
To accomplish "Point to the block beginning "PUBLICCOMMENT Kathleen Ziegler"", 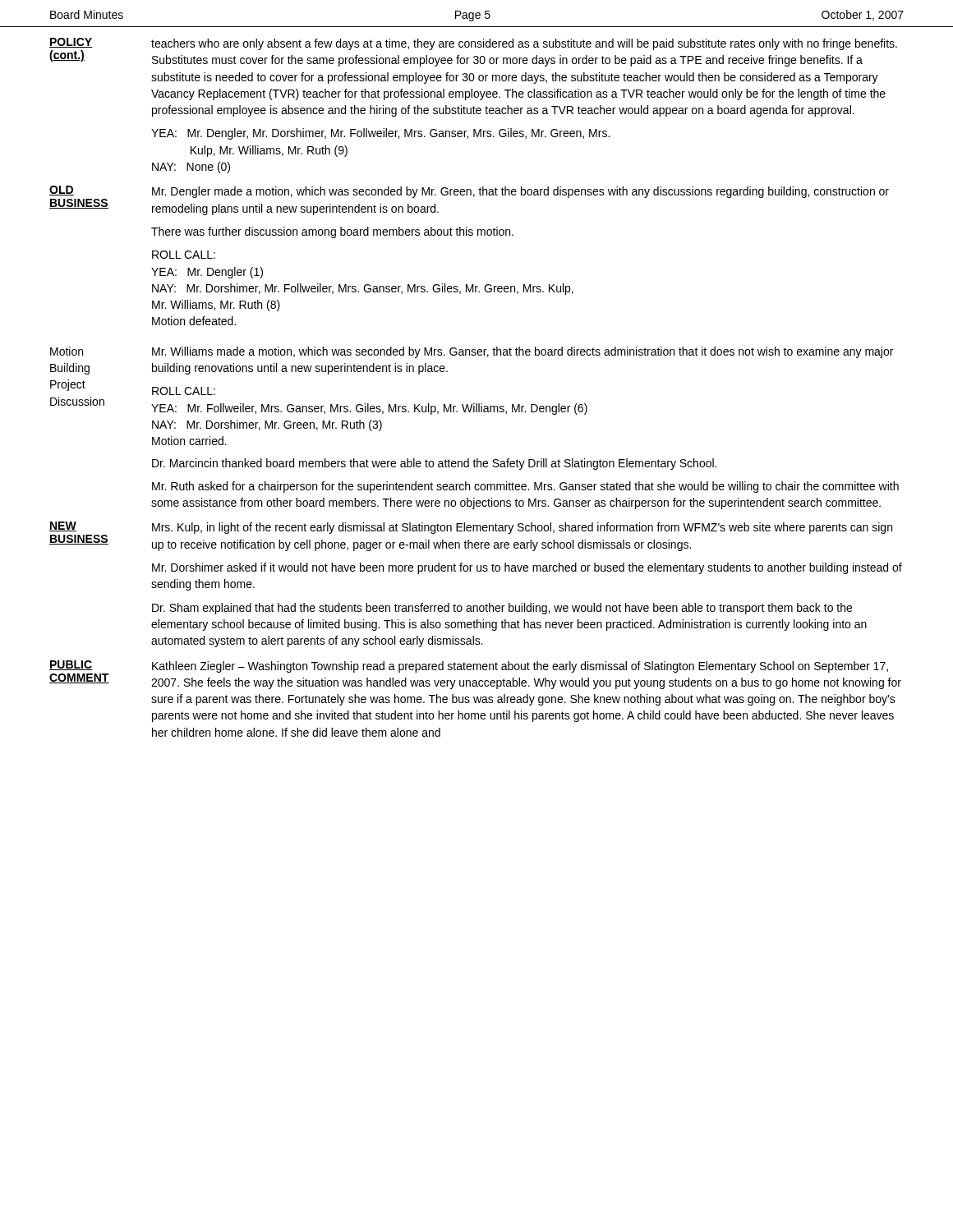I will (476, 699).
